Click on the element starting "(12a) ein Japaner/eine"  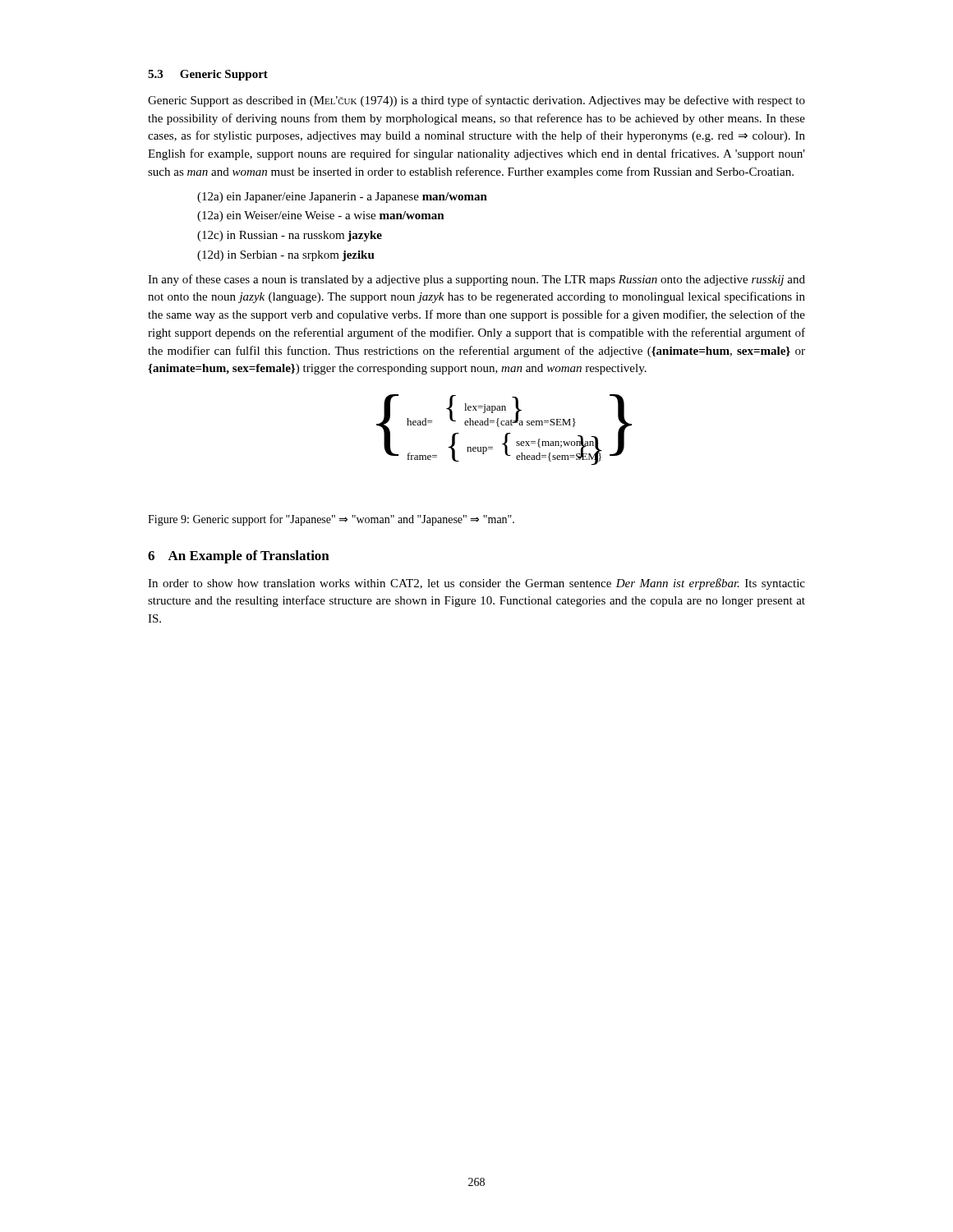(342, 196)
